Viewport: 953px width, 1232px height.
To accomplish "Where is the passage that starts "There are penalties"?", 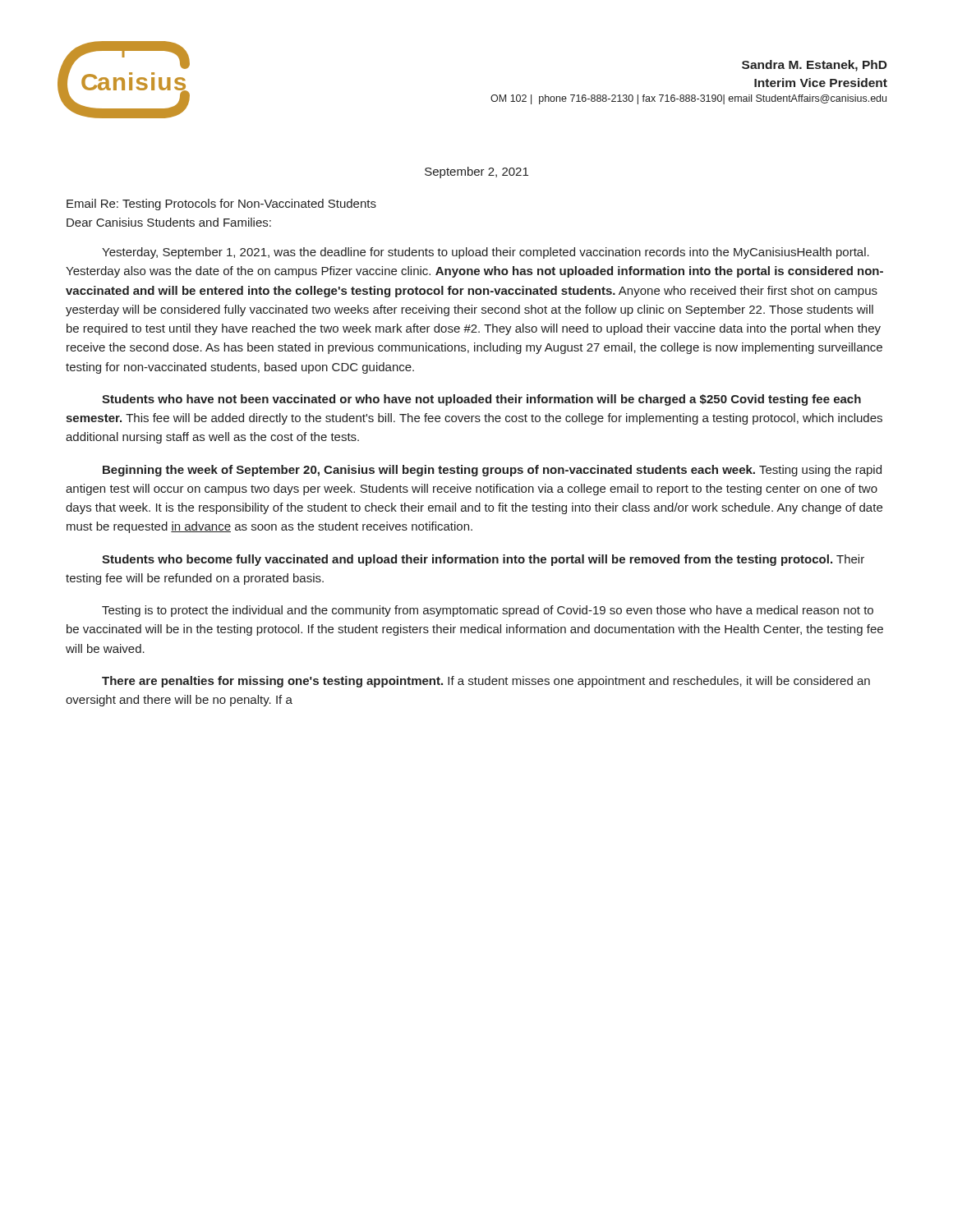I will pos(468,690).
